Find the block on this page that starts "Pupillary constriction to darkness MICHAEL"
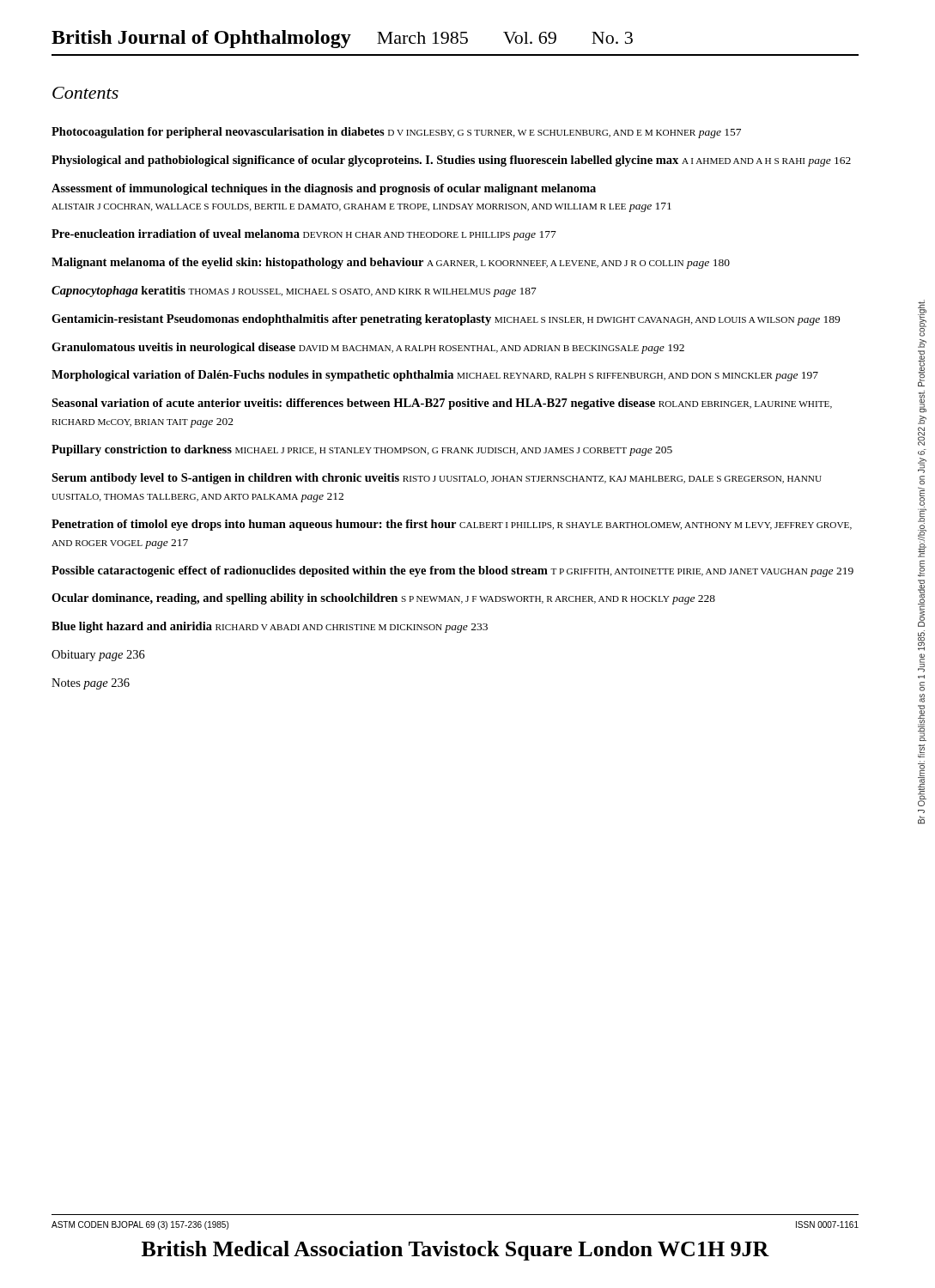Image resolution: width=935 pixels, height=1288 pixels. pyautogui.click(x=362, y=449)
